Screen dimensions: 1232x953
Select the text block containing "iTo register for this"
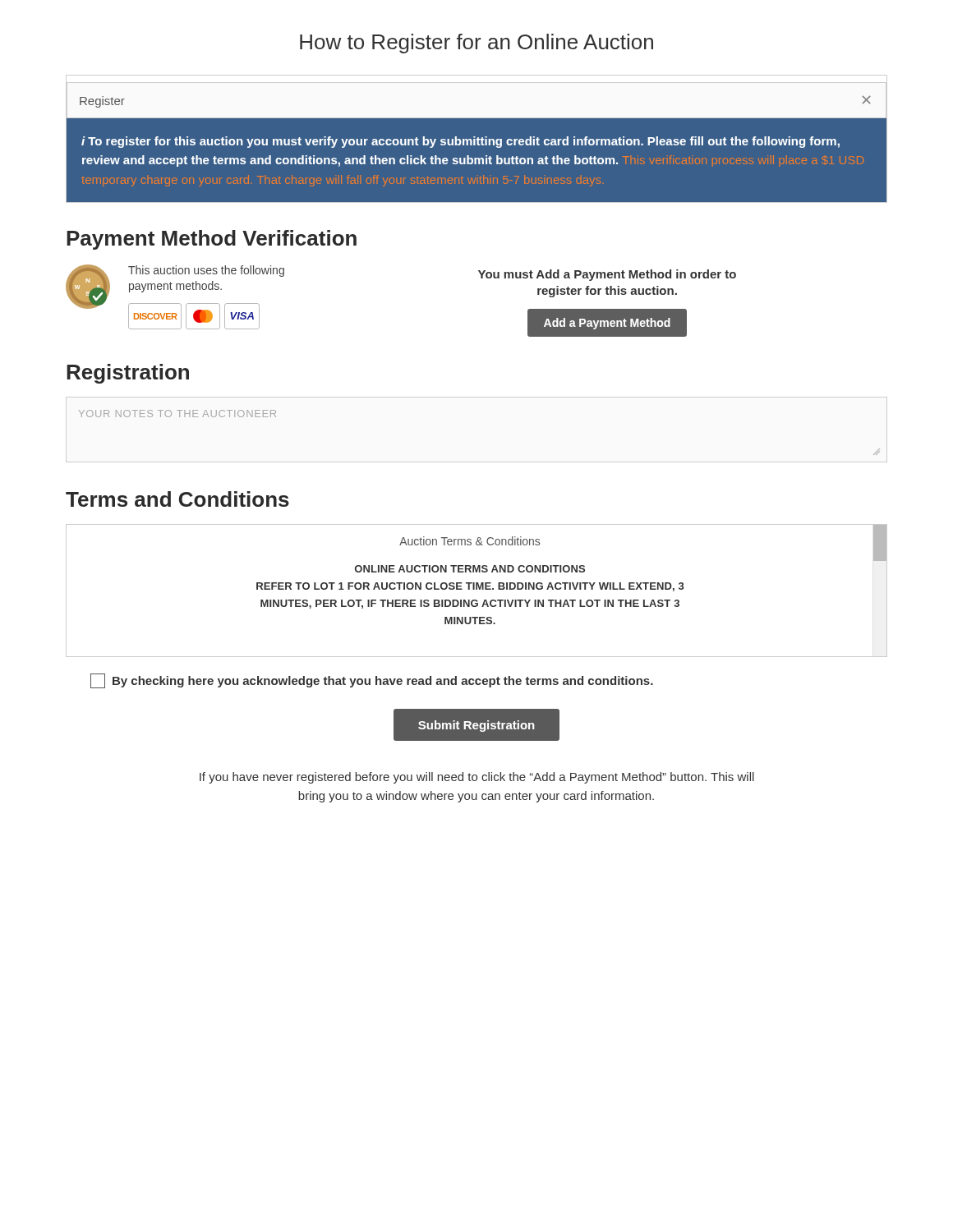pyautogui.click(x=473, y=160)
